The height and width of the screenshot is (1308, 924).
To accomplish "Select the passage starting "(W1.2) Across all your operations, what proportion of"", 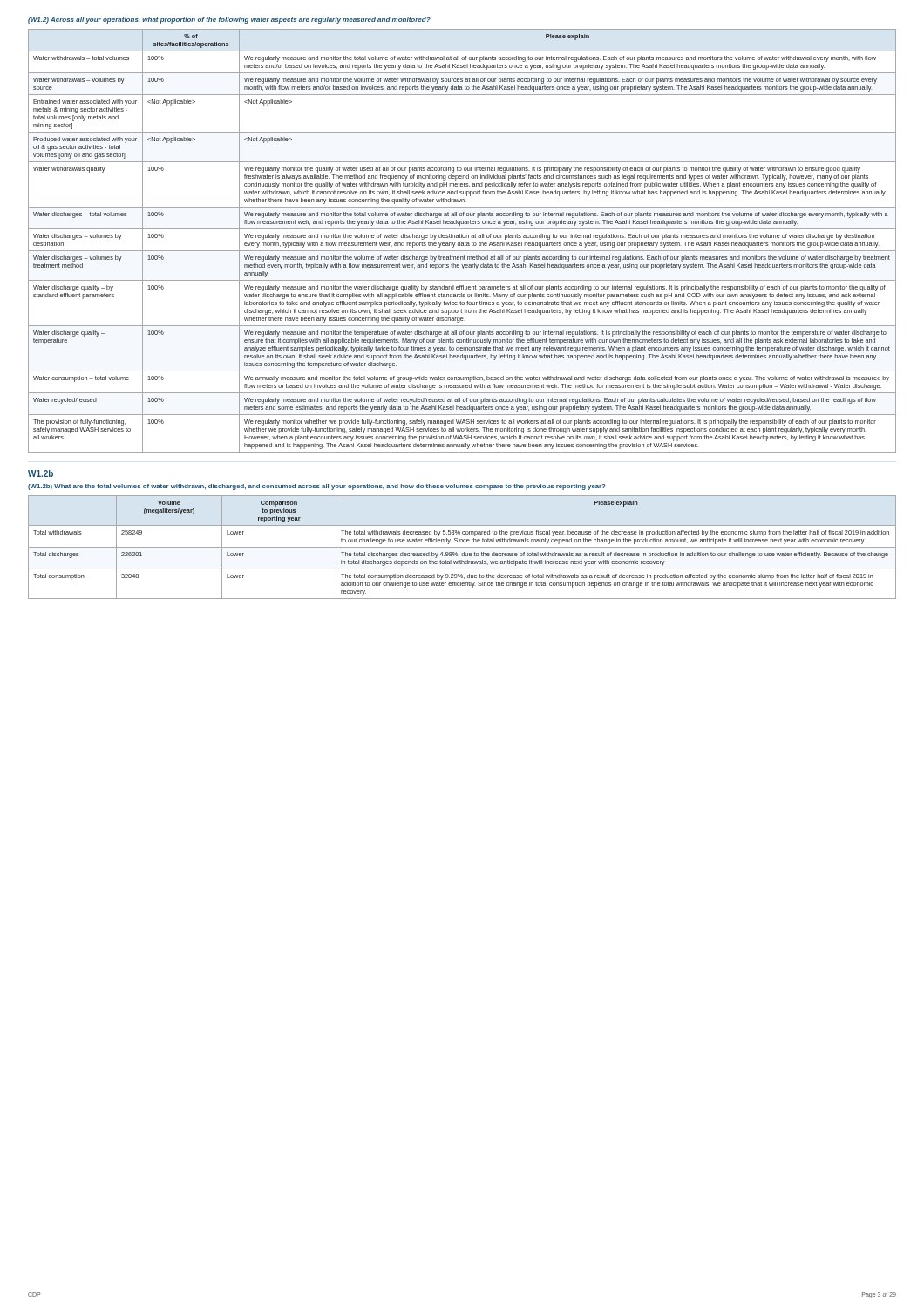I will click(x=229, y=20).
